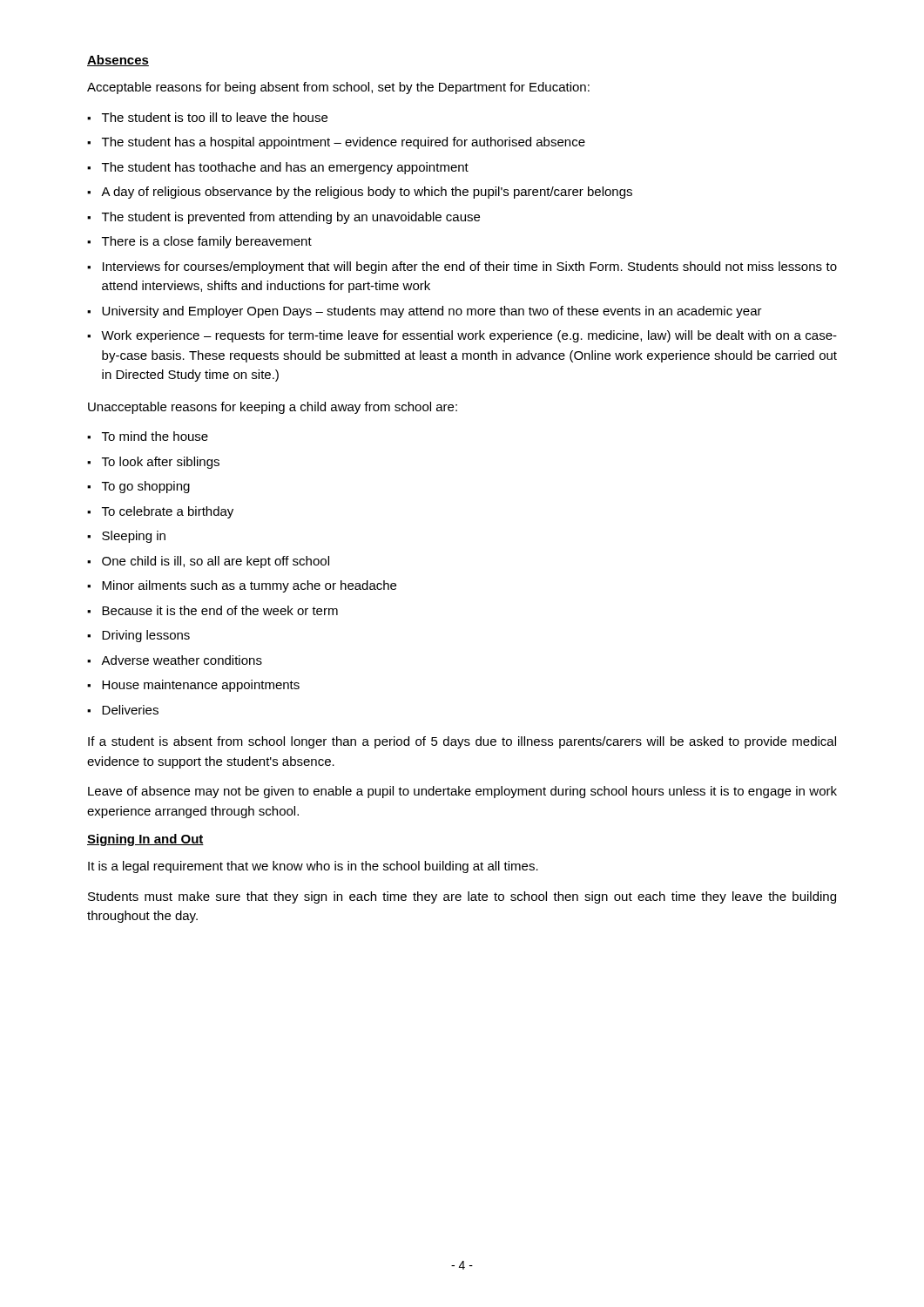This screenshot has width=924, height=1307.
Task: Find the text starting "To celebrate a birthday"
Action: (168, 512)
